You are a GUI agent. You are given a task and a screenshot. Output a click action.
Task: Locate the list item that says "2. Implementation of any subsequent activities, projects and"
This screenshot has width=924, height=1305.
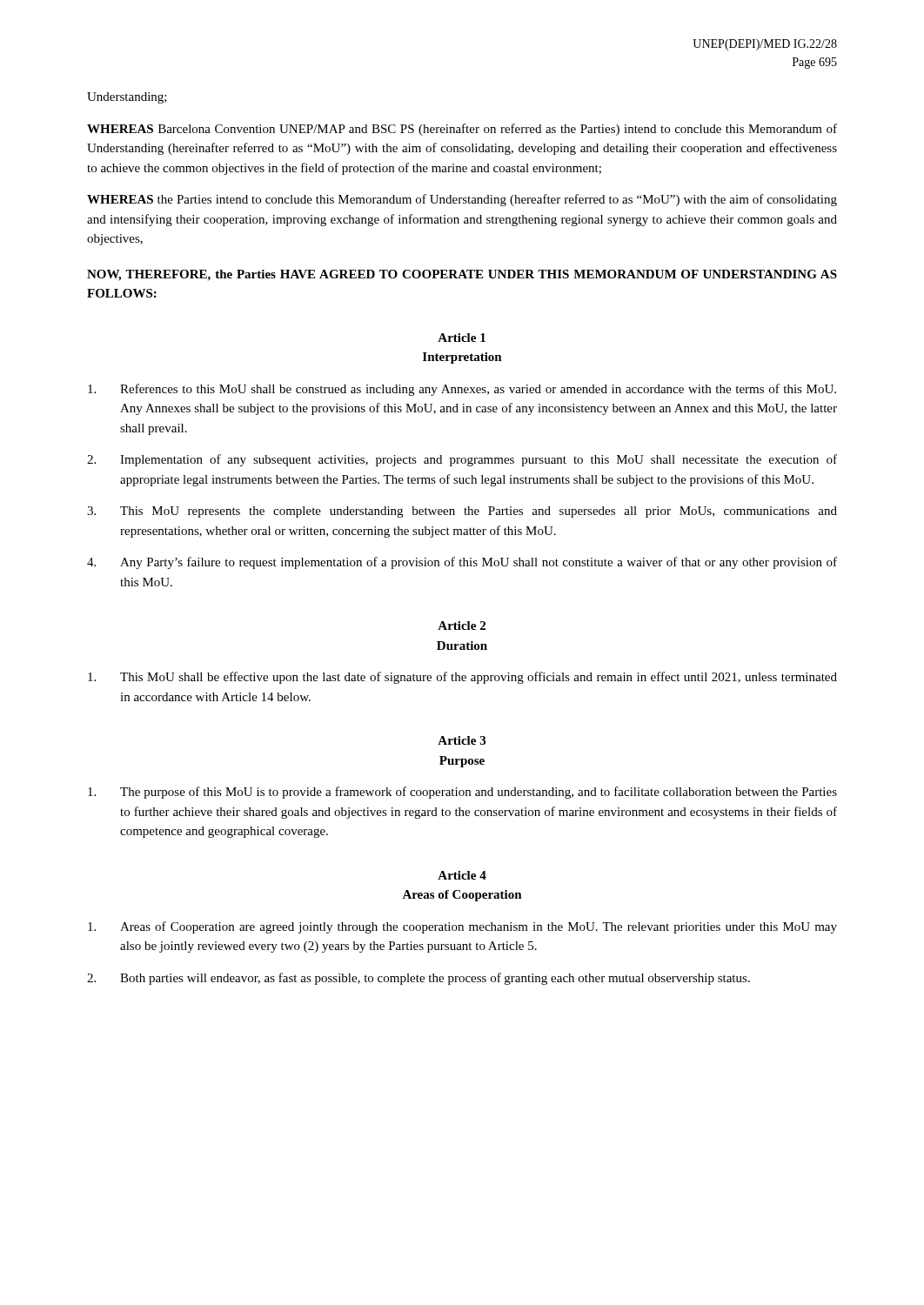coord(462,469)
